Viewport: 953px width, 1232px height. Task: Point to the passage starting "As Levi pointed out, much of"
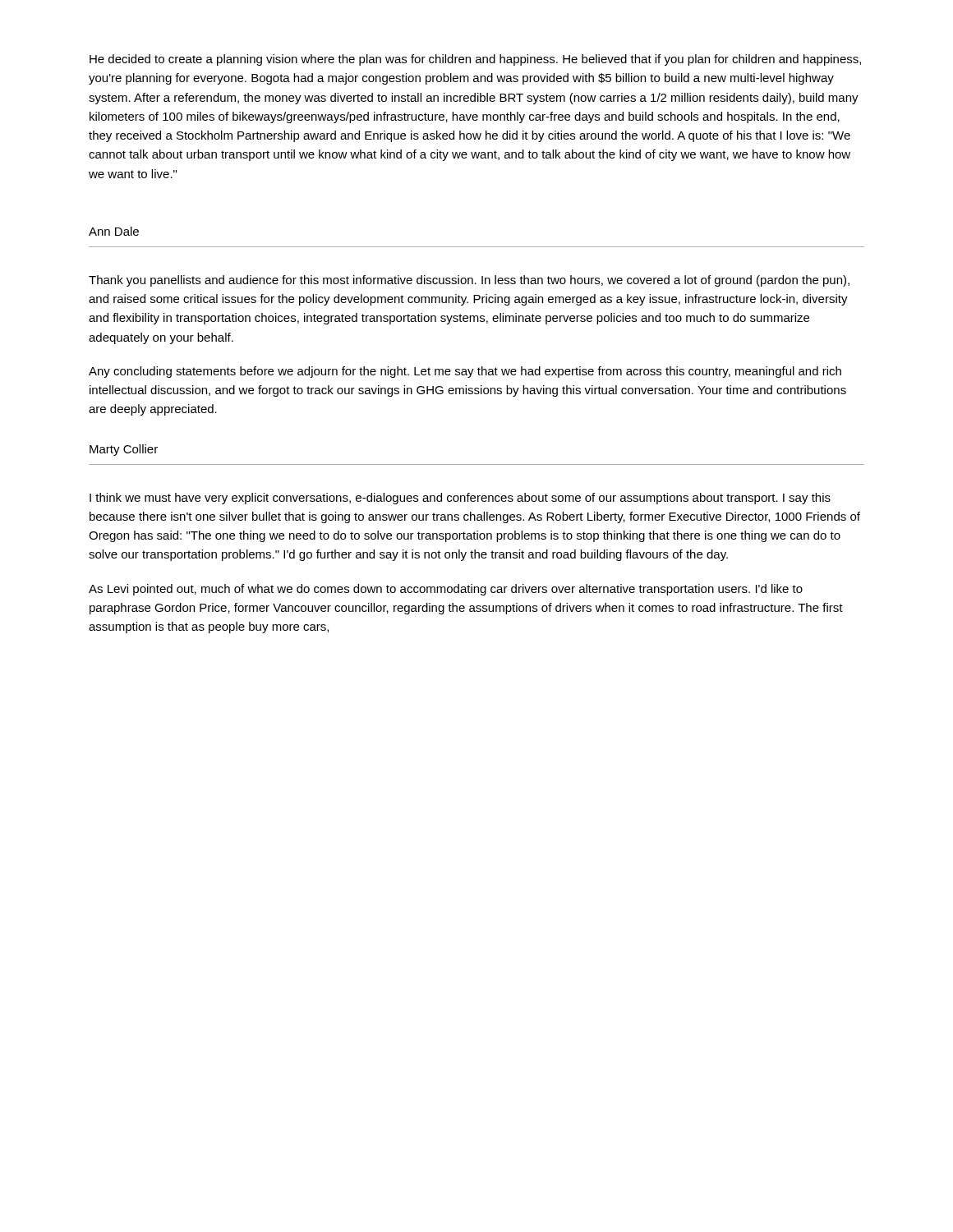pos(466,607)
